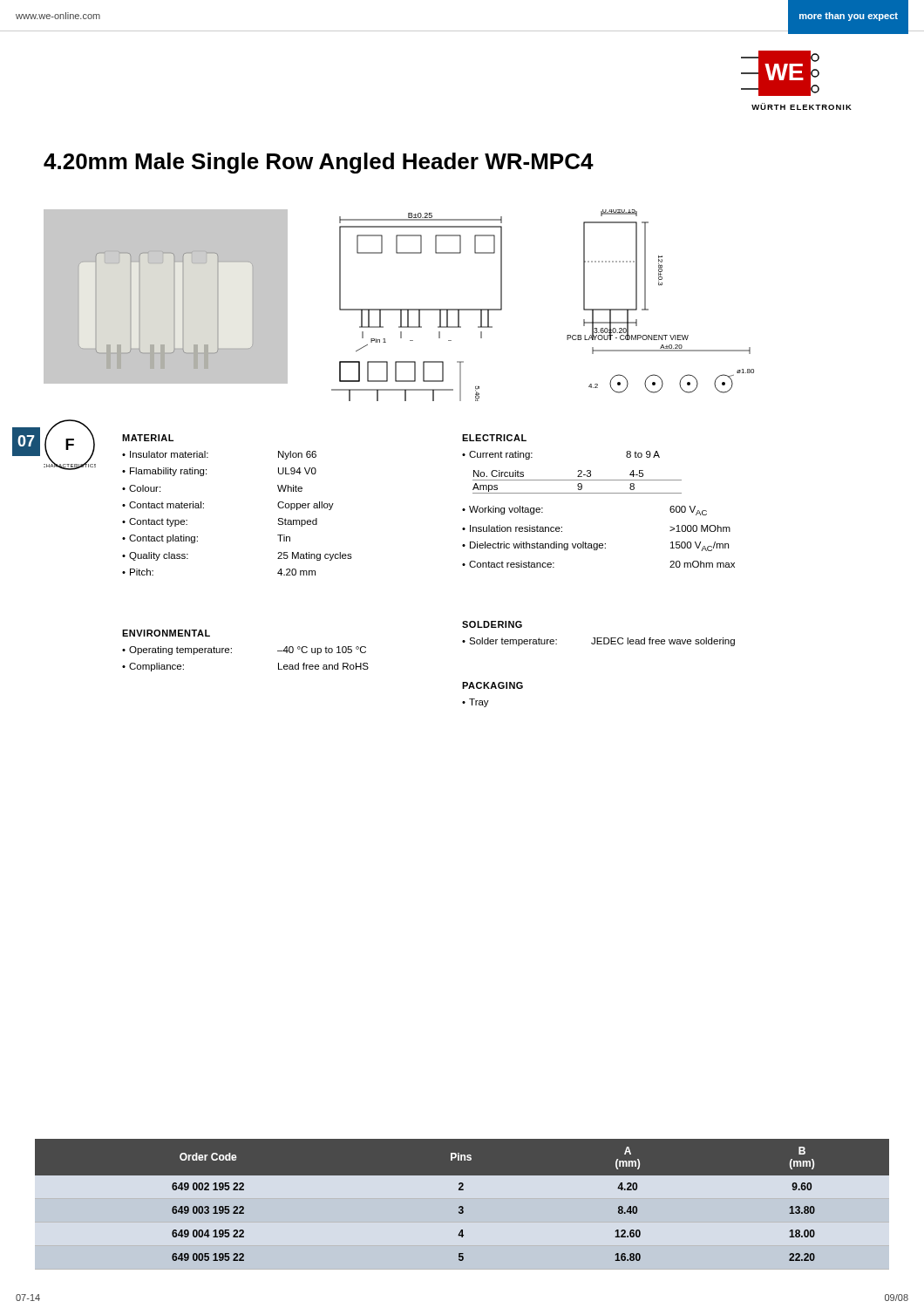
Task: Where does it say "•Compliance:Lead free and RoHS"?
Action: pyautogui.click(x=152, y=666)
